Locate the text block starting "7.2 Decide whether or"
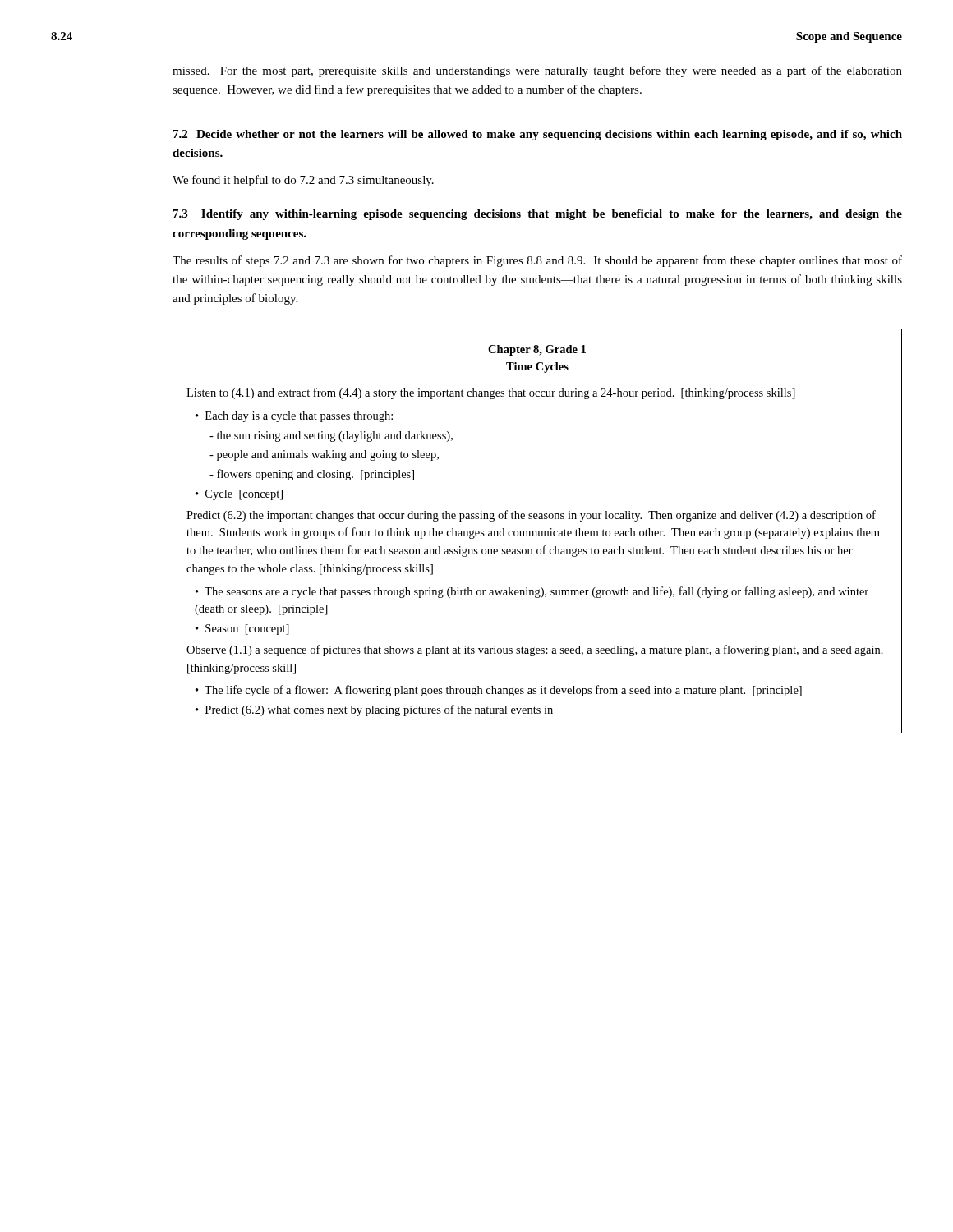Viewport: 953px width, 1232px height. pyautogui.click(x=537, y=143)
